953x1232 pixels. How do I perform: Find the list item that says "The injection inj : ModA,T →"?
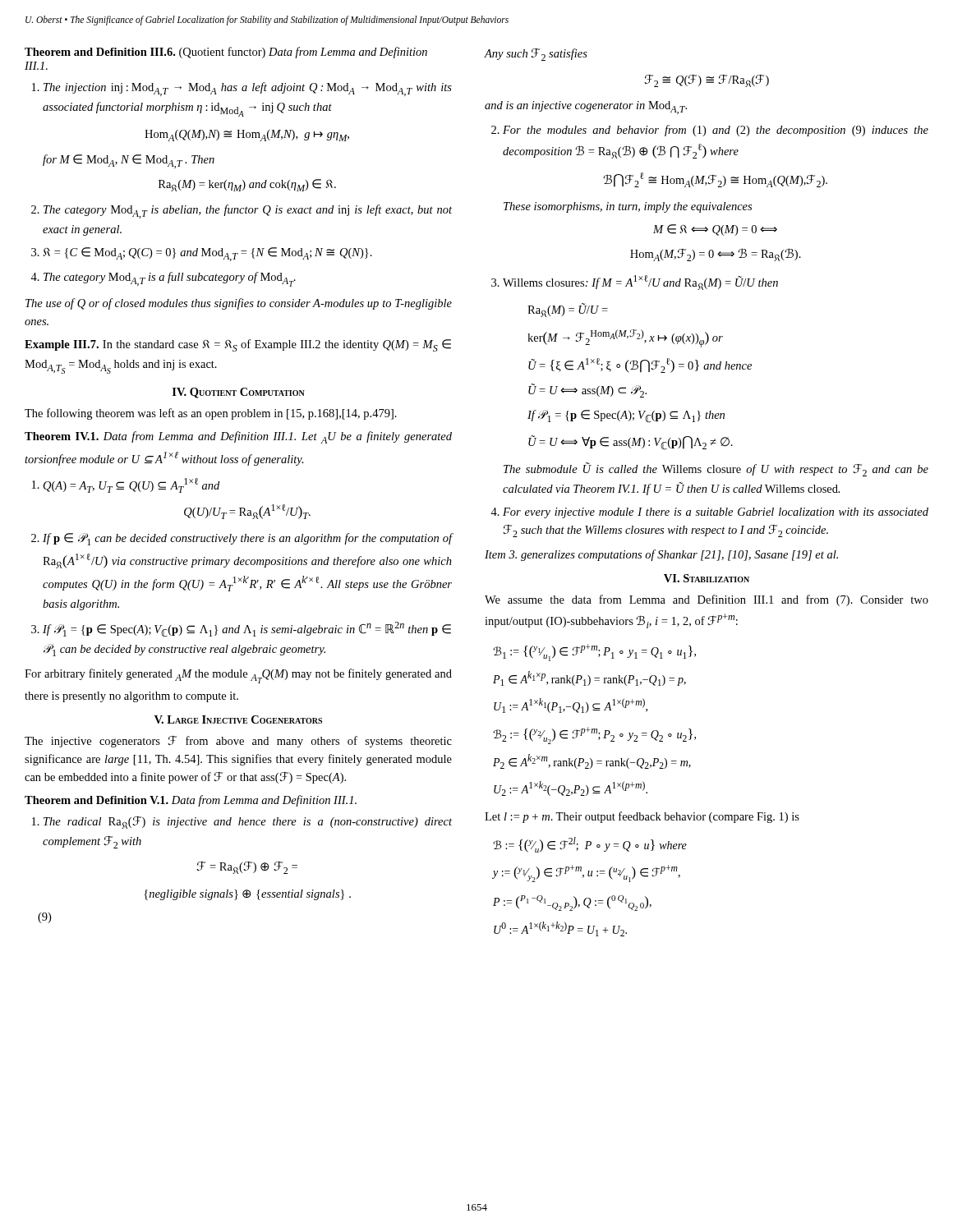(x=247, y=138)
